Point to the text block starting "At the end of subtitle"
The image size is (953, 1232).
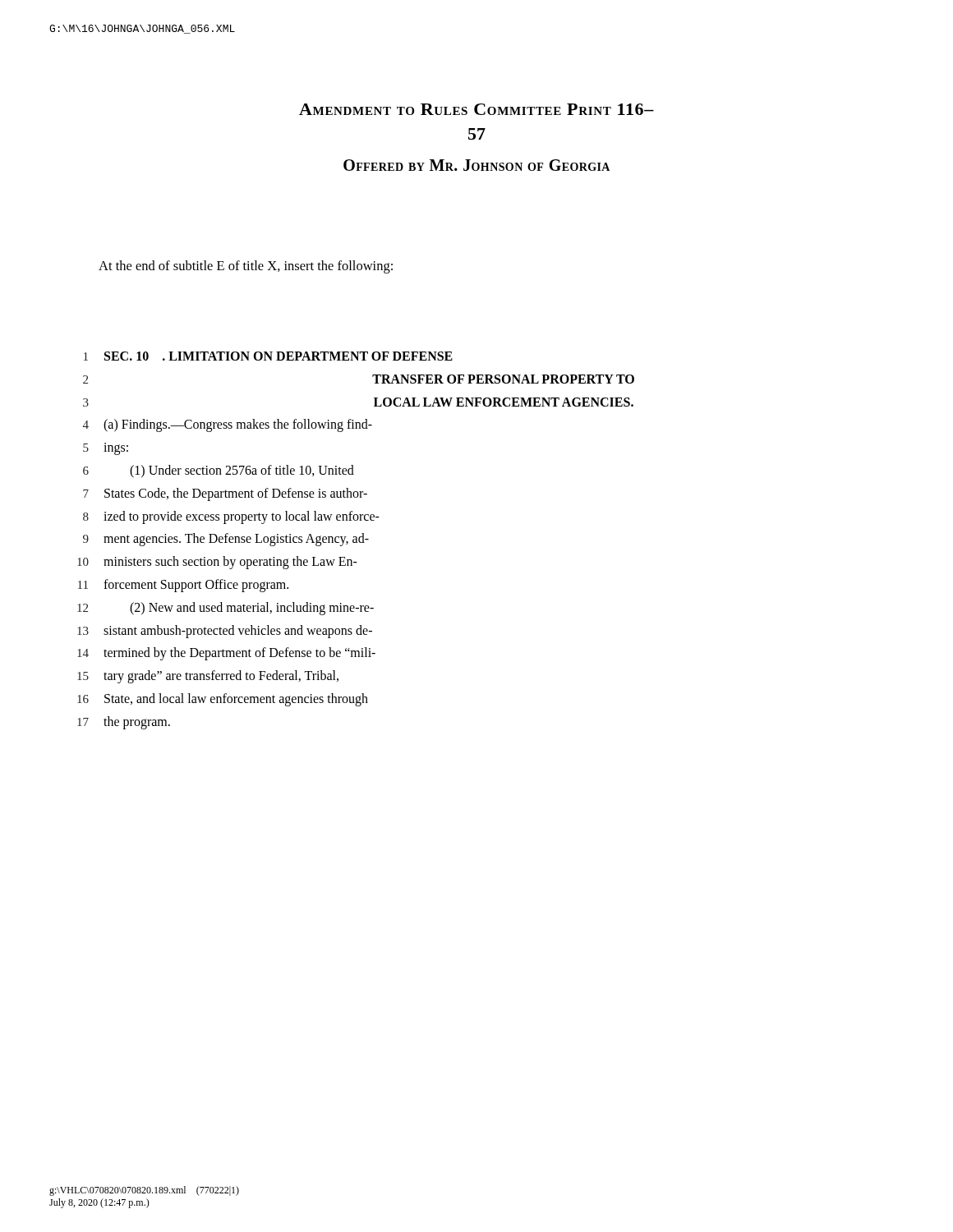coord(246,266)
